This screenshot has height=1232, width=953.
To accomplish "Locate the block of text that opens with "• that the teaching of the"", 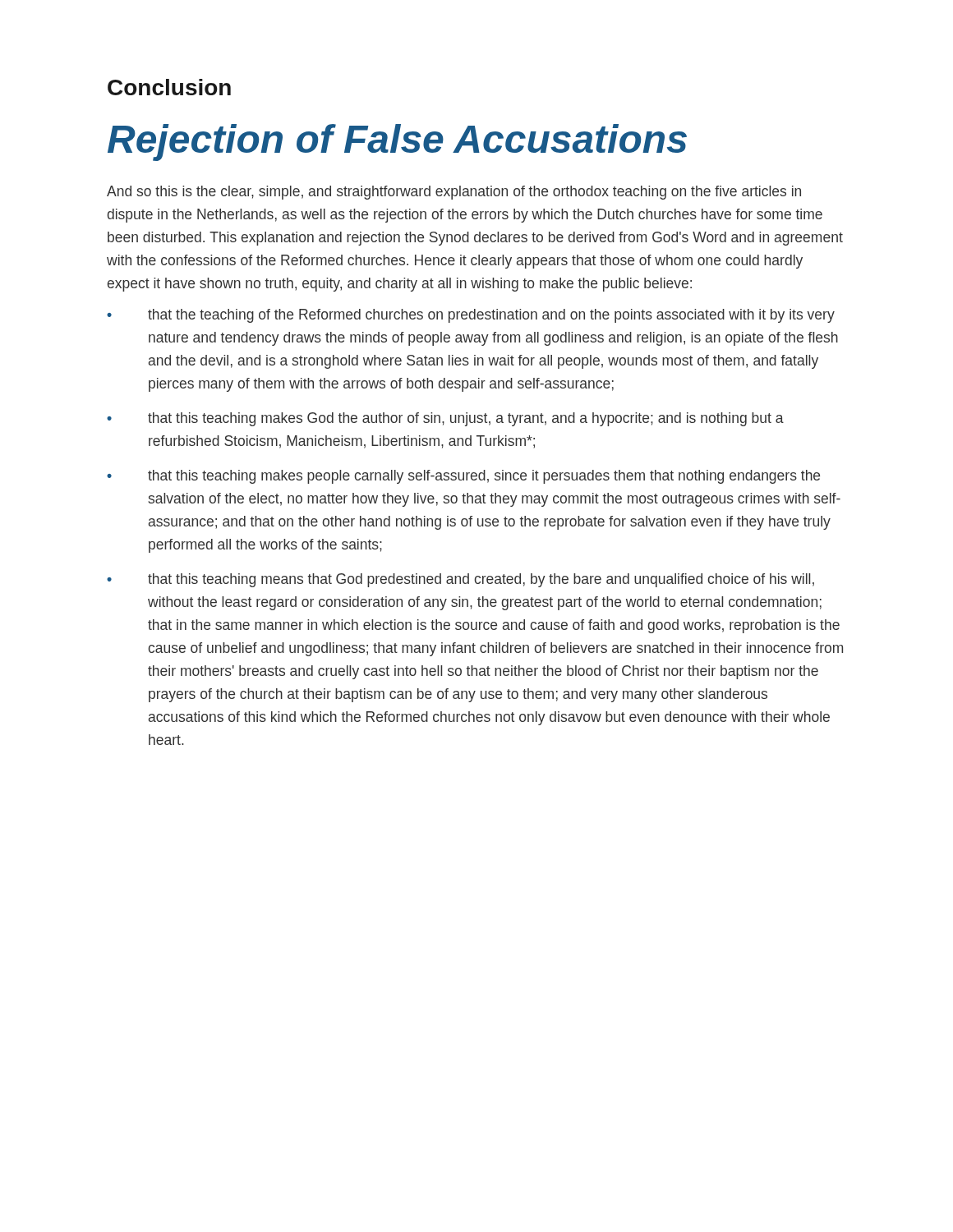I will [x=476, y=349].
